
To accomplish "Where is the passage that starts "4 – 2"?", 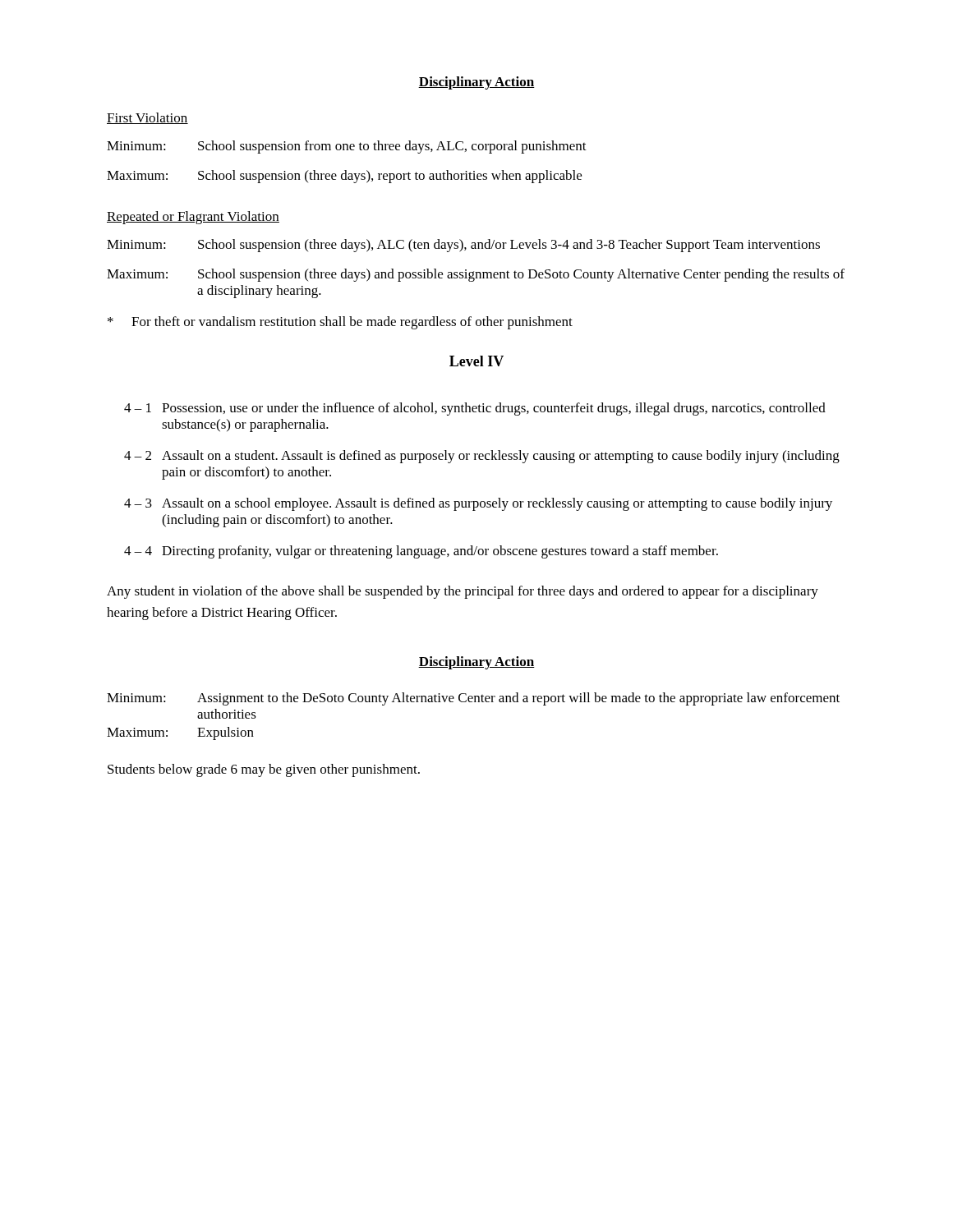I will point(476,464).
